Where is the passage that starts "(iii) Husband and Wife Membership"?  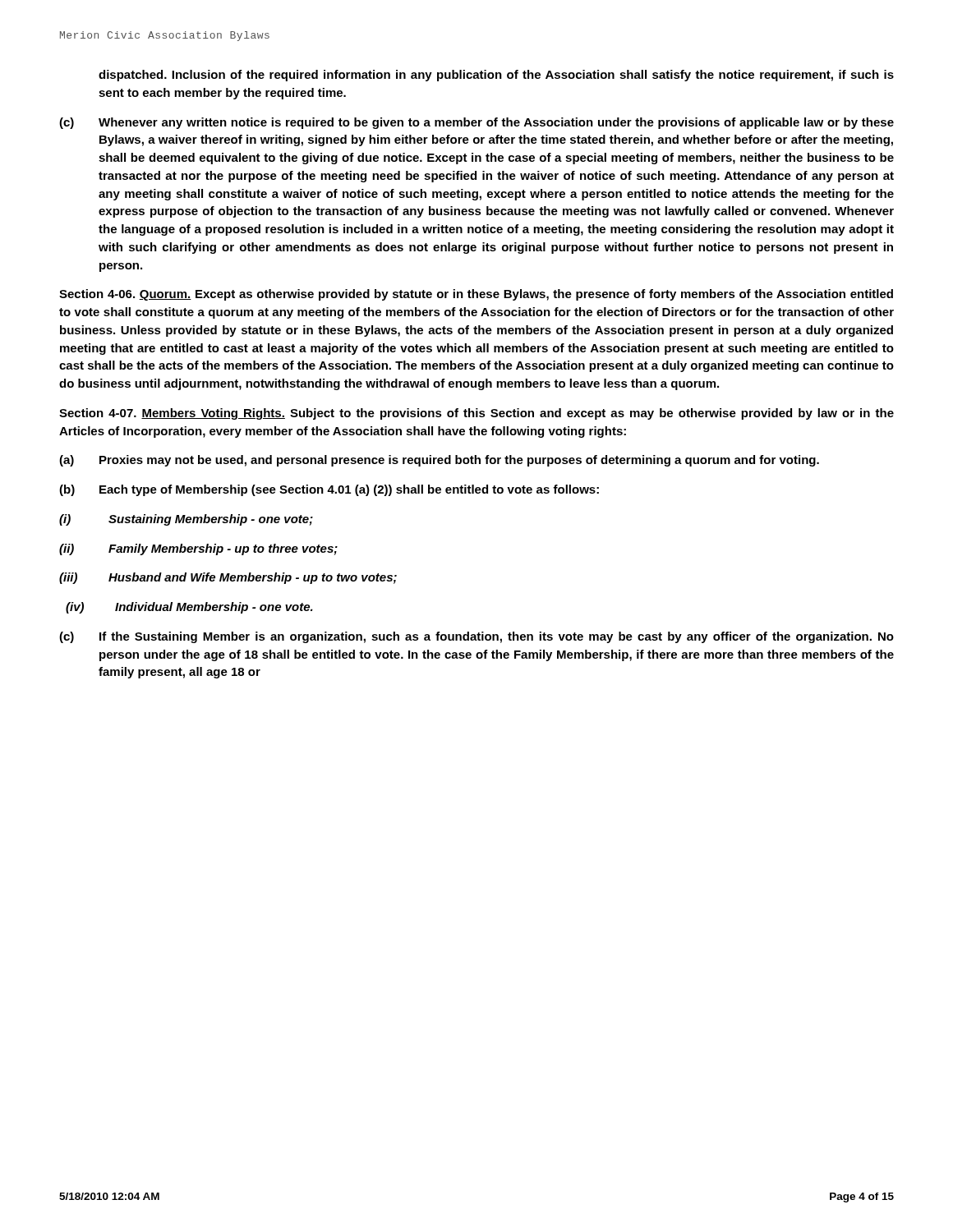click(x=228, y=578)
